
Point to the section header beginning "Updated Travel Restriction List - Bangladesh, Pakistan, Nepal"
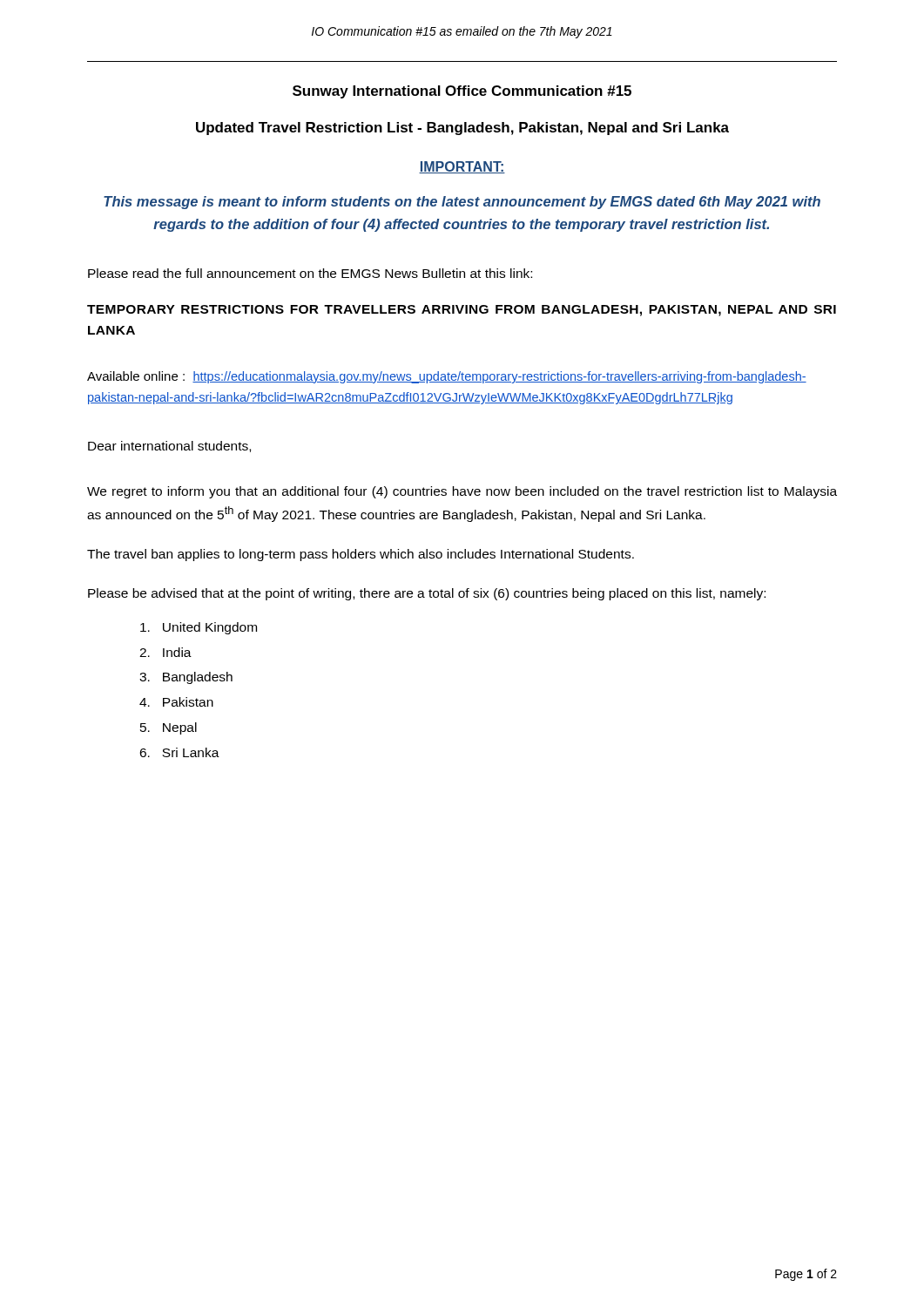[x=462, y=128]
